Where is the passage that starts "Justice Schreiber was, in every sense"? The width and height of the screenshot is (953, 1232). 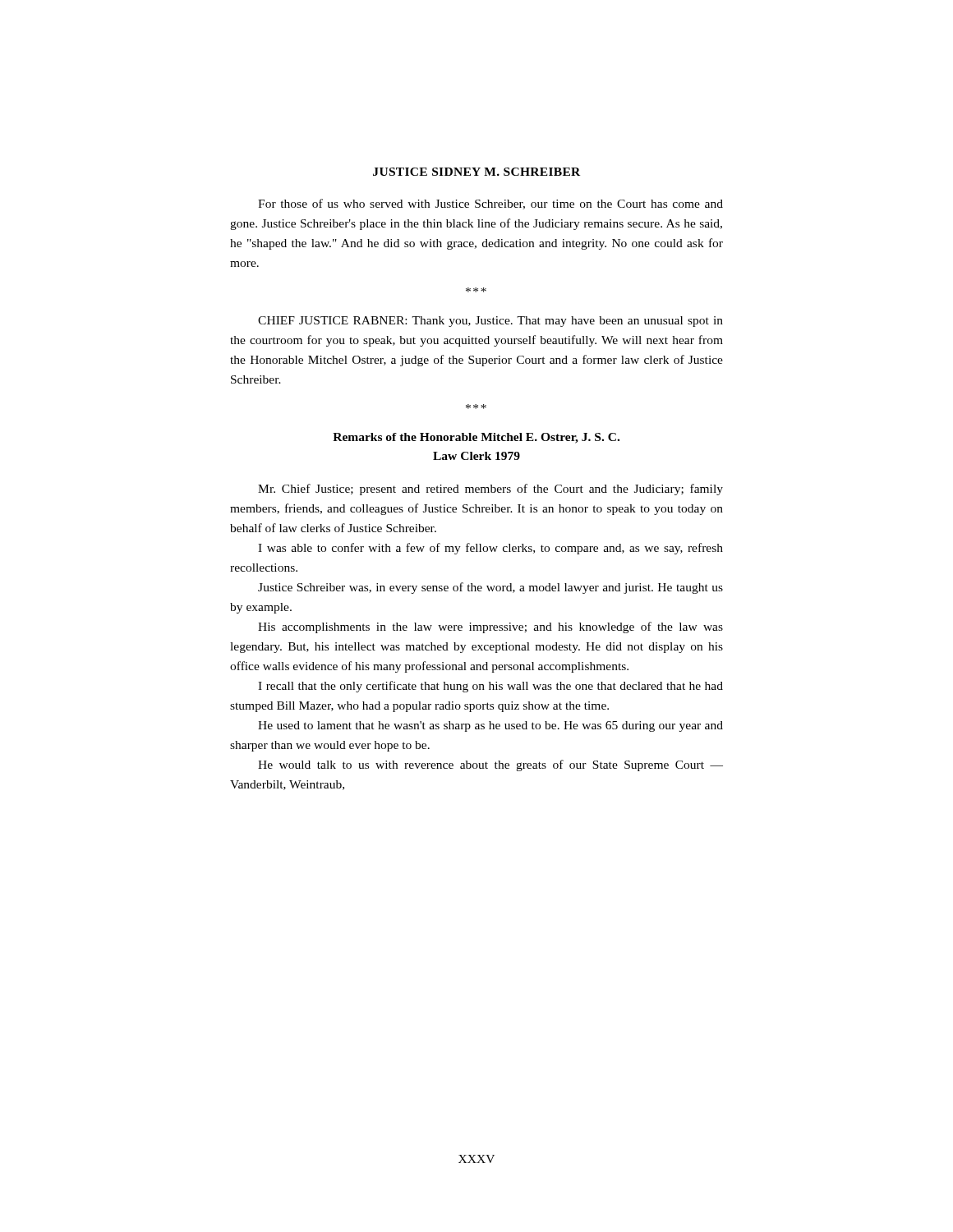pyautogui.click(x=476, y=597)
